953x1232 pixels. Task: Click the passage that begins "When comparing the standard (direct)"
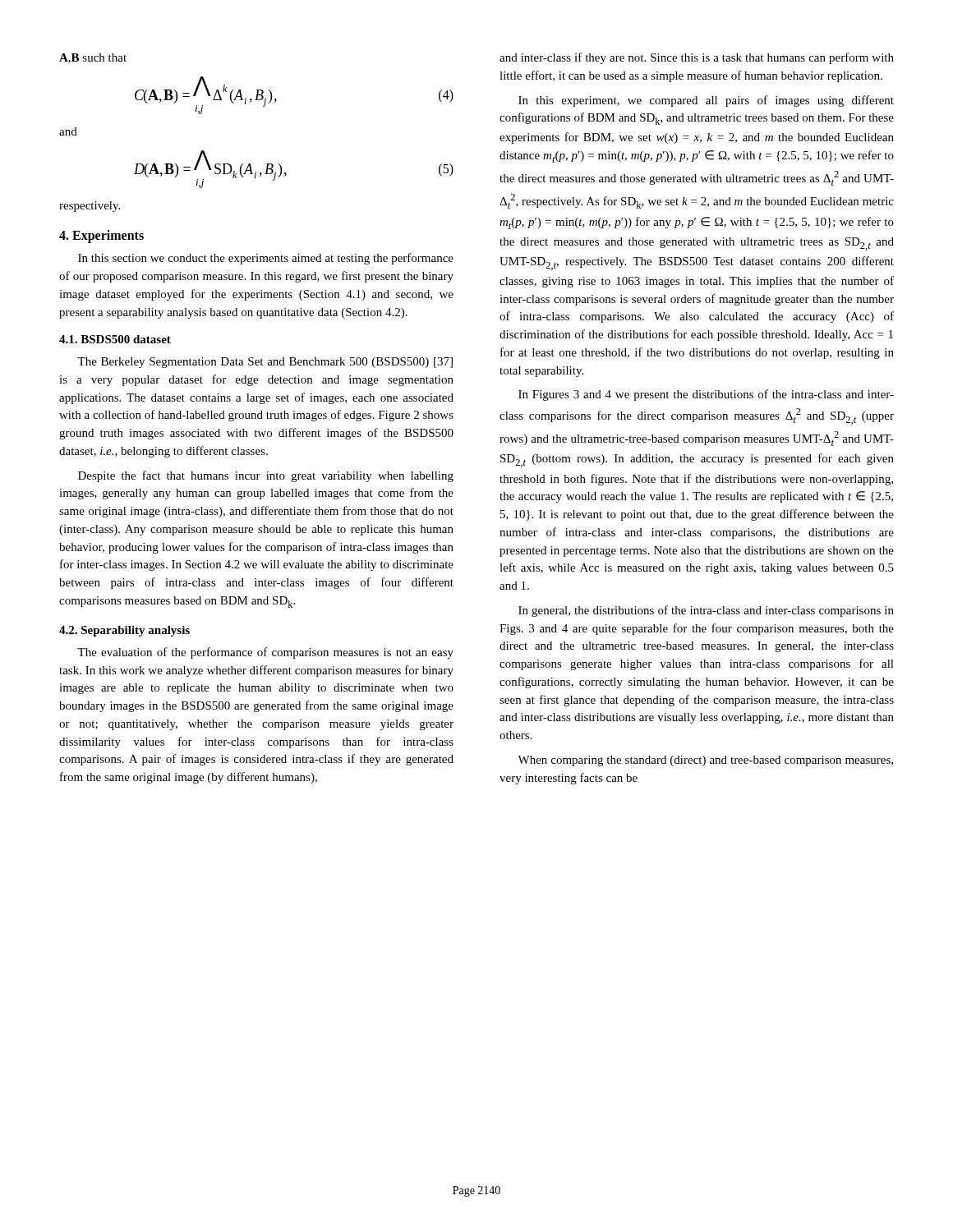click(x=697, y=768)
